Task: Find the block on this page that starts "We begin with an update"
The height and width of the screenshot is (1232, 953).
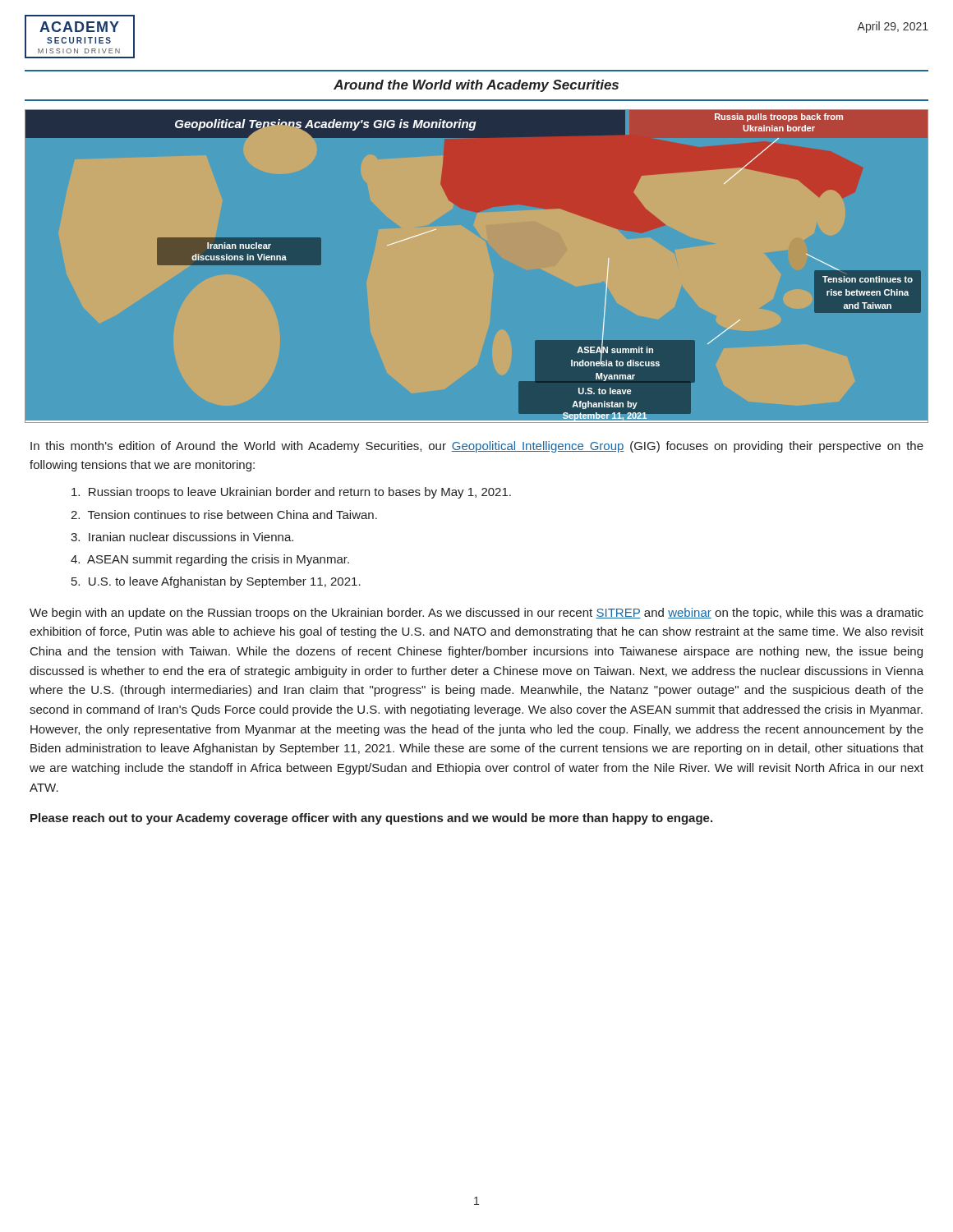Action: pyautogui.click(x=476, y=699)
